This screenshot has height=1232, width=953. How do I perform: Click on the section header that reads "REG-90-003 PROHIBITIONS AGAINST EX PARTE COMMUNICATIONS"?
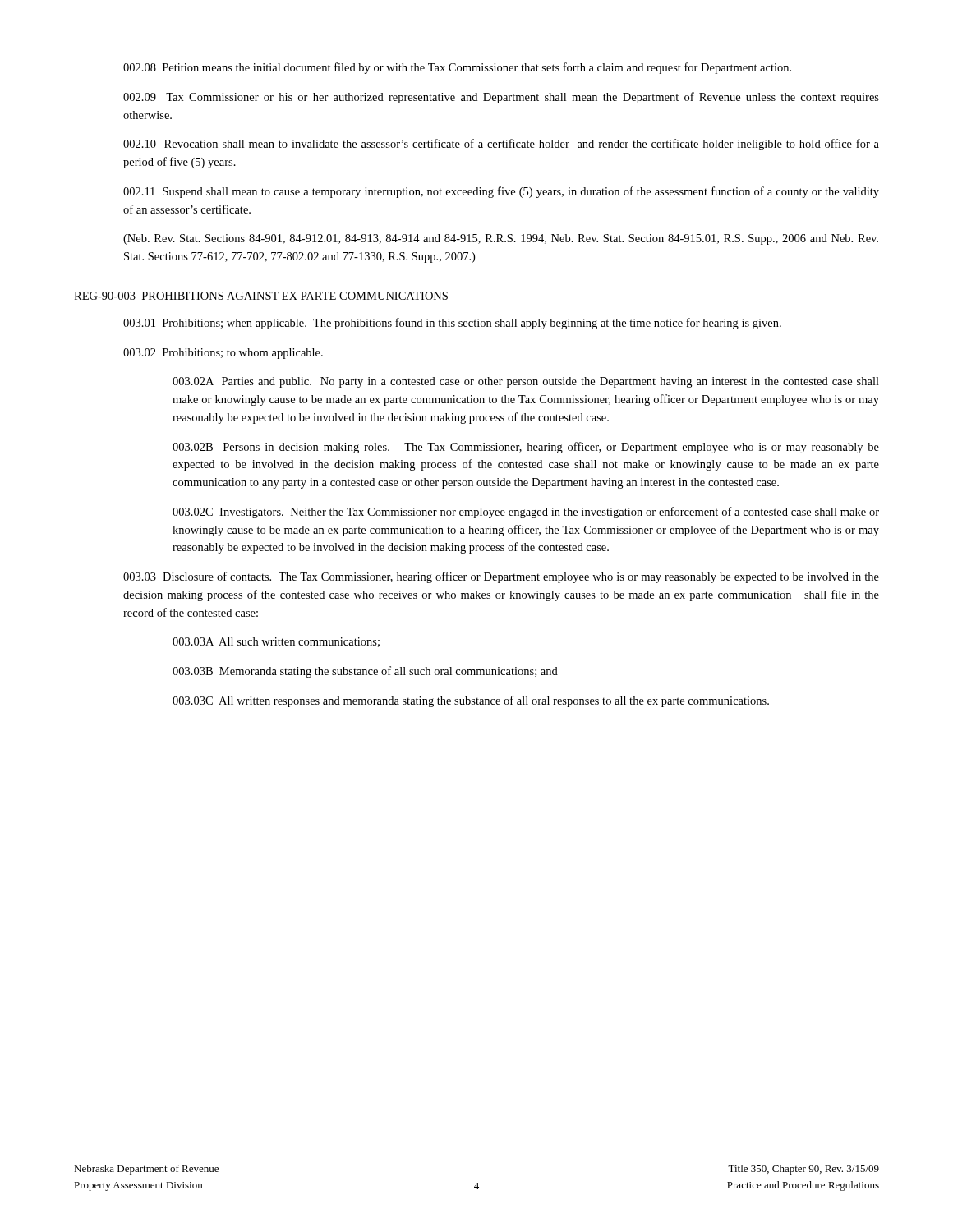click(261, 295)
